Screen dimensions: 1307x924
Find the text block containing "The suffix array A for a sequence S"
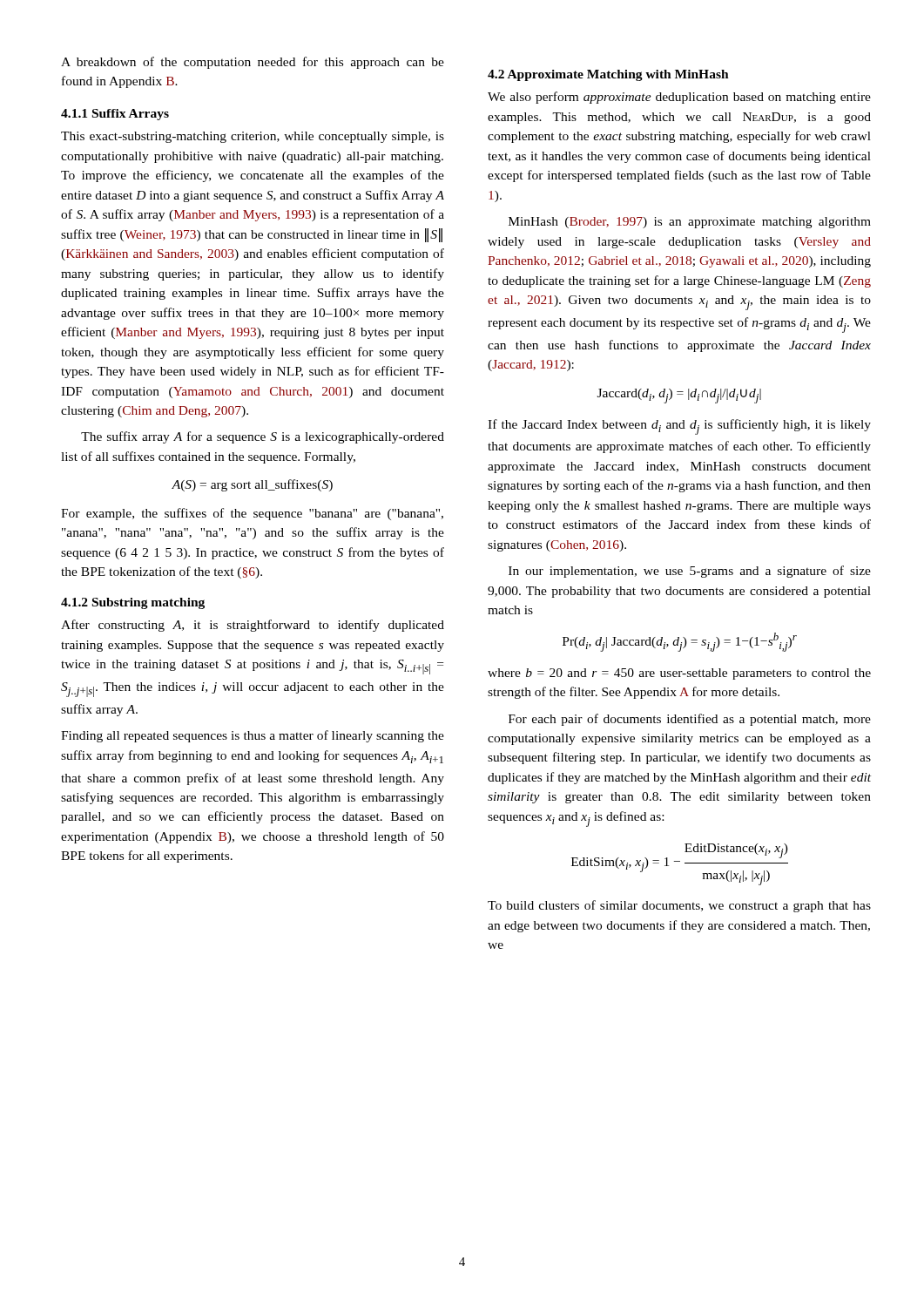pyautogui.click(x=253, y=447)
